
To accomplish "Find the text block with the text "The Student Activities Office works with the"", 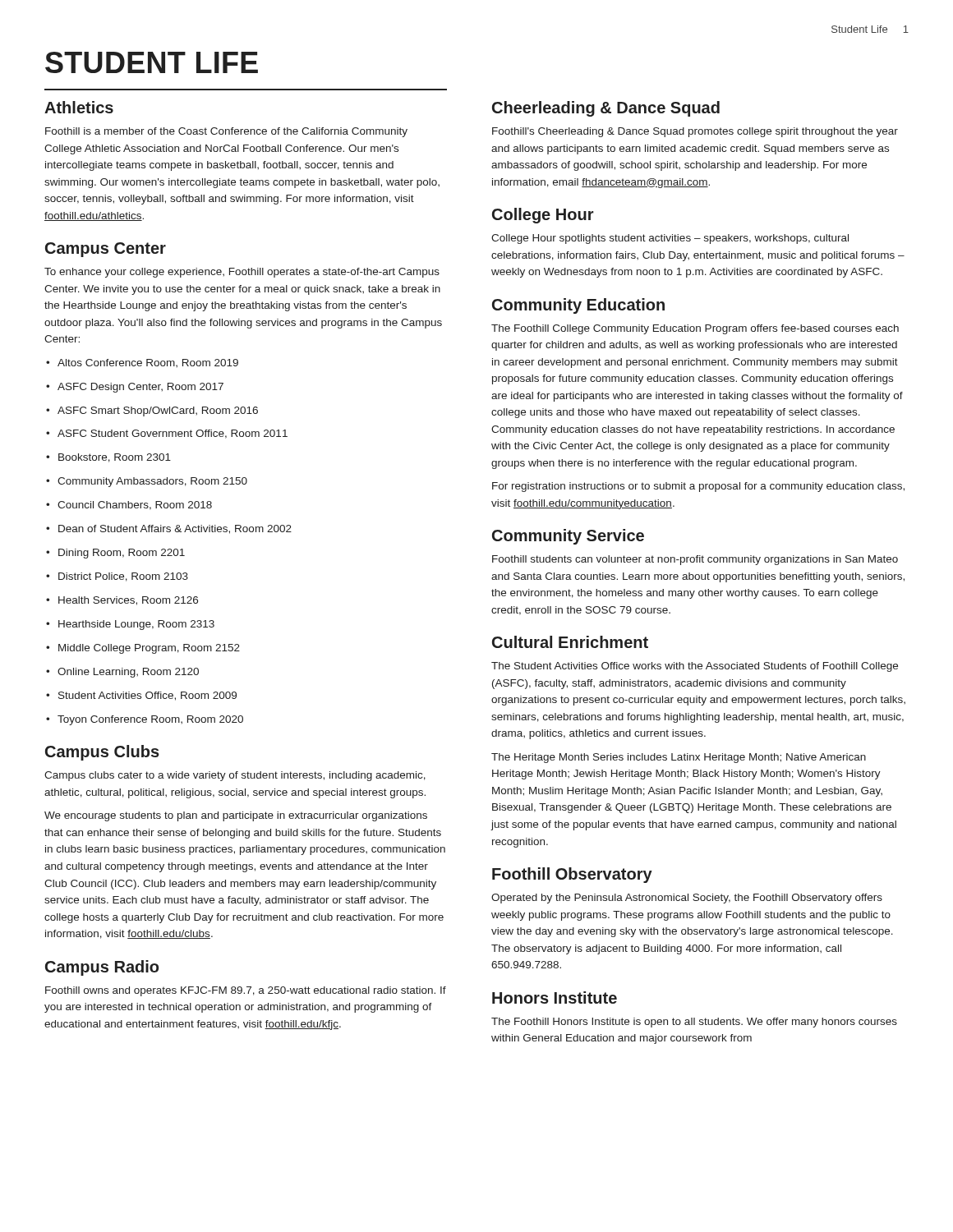I will pyautogui.click(x=700, y=754).
